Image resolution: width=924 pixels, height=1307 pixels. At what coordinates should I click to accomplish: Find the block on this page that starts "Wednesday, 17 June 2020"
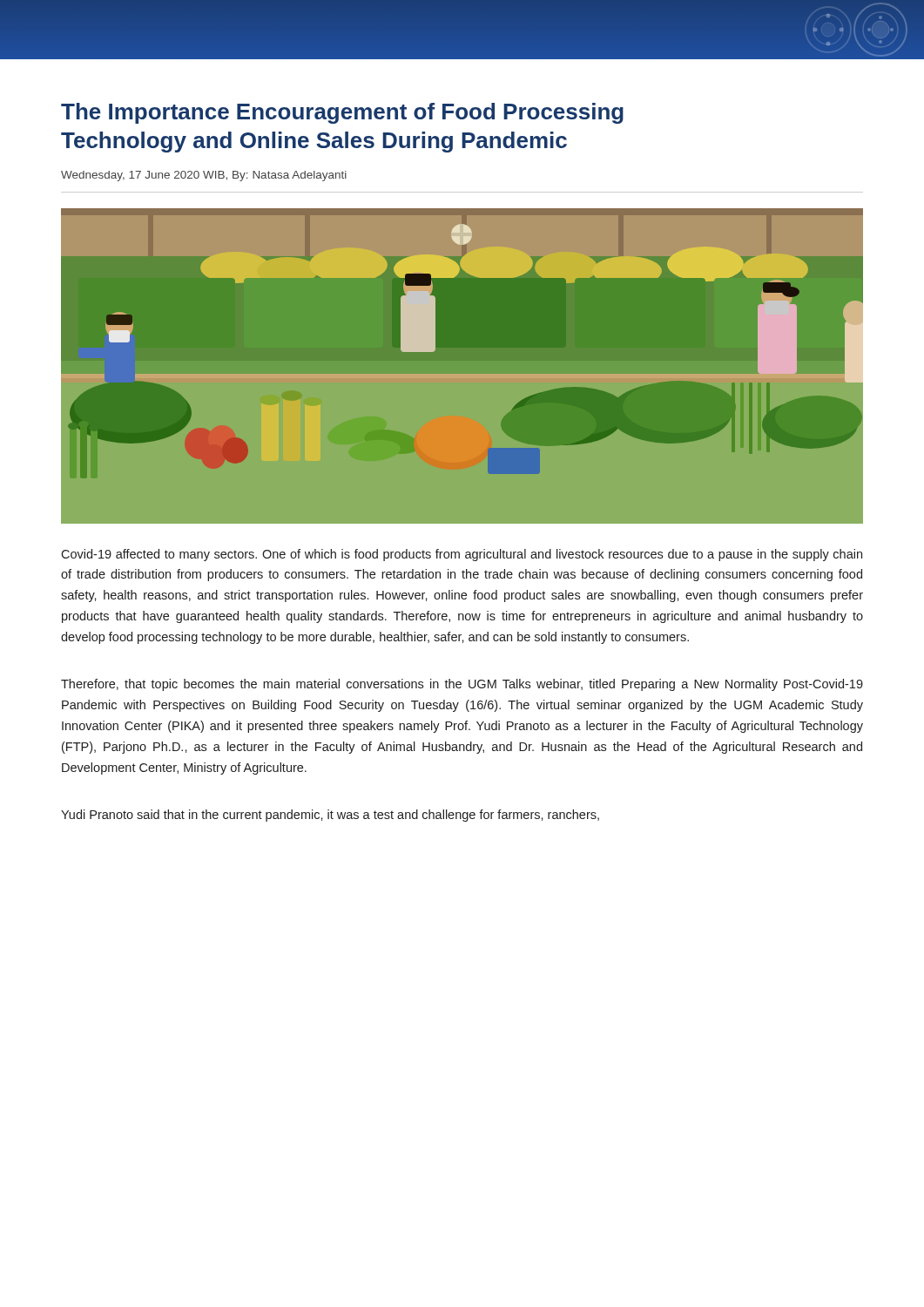coord(204,174)
